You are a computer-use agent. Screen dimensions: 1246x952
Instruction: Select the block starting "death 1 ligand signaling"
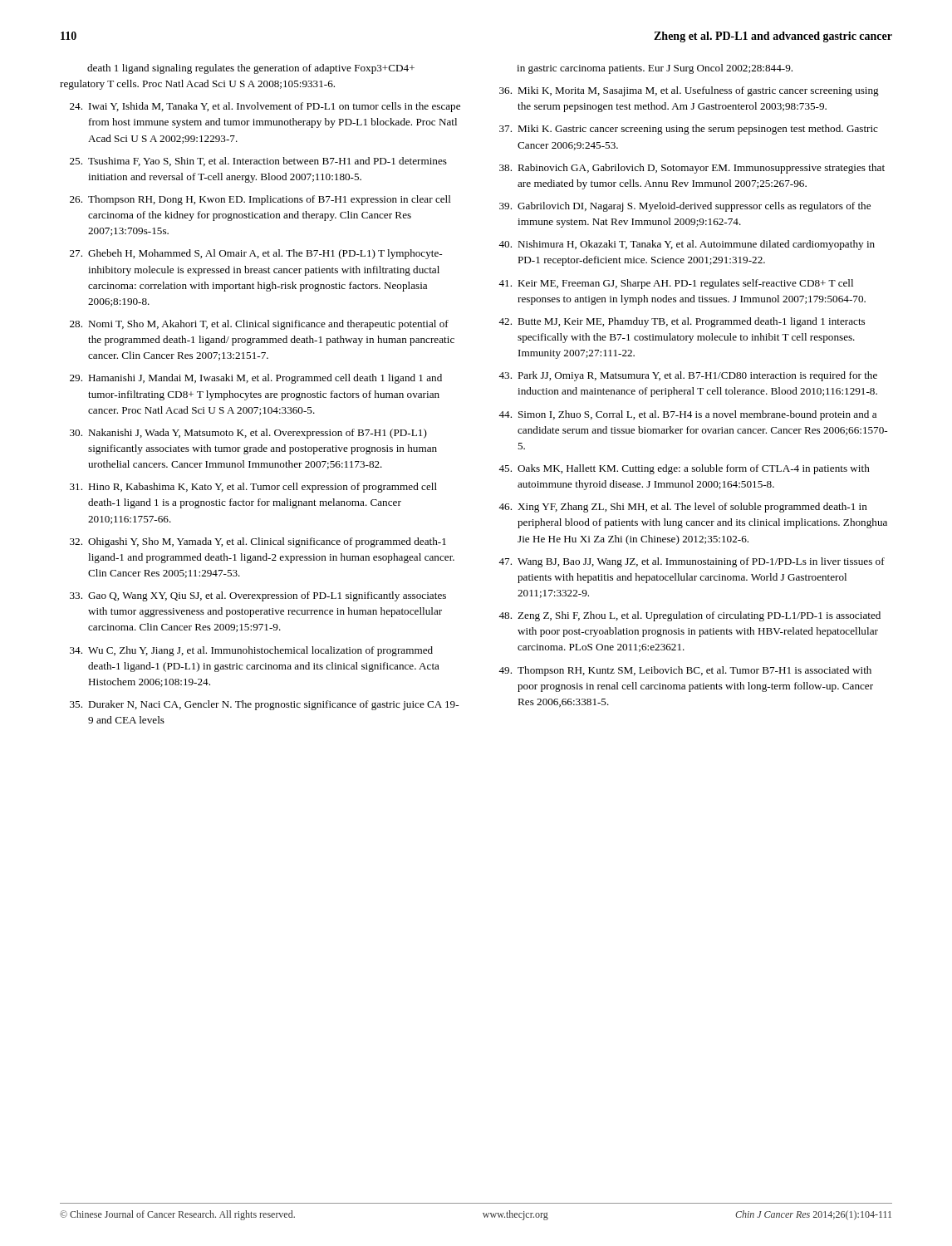click(237, 76)
